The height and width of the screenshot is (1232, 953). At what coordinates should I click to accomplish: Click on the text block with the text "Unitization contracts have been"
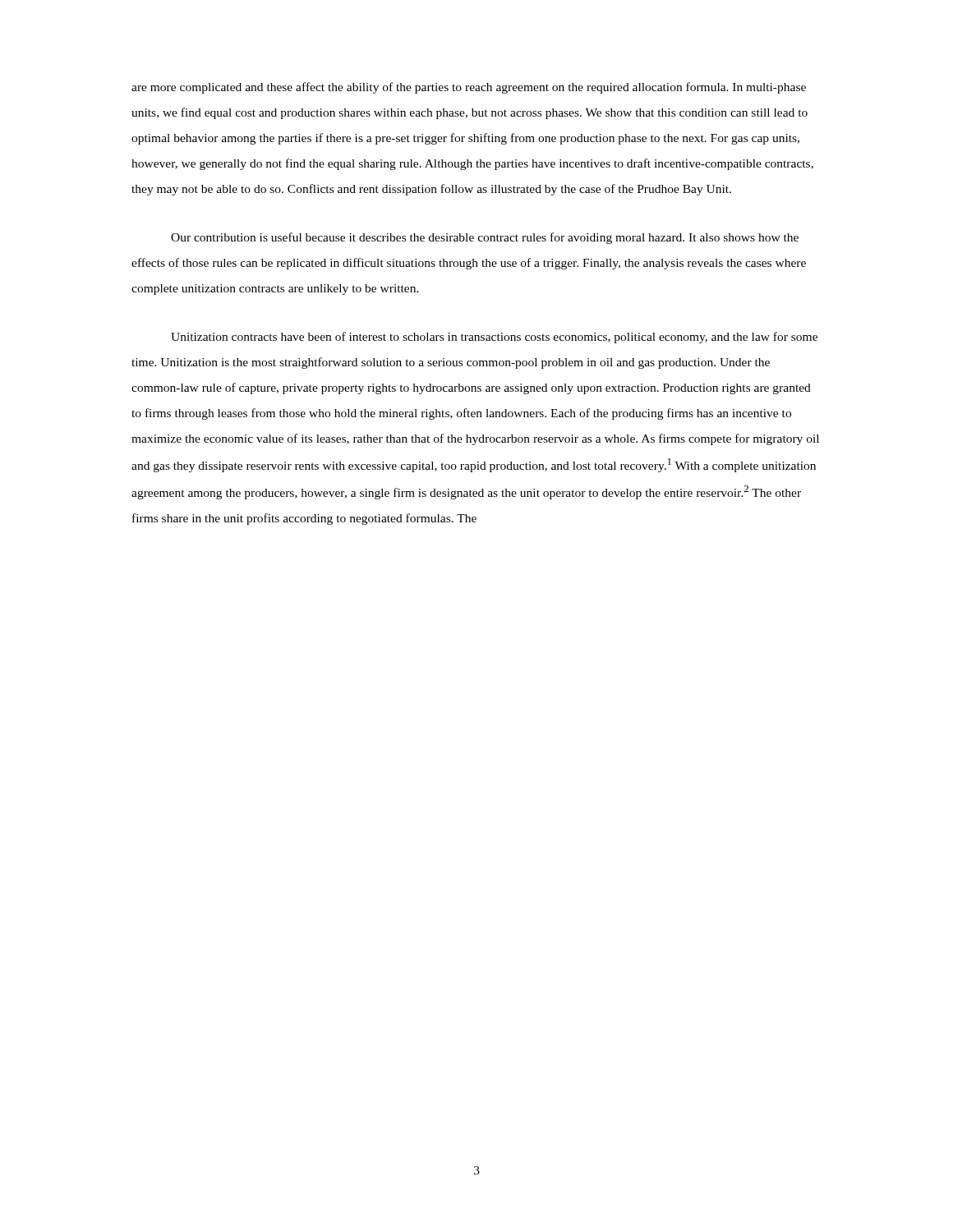(476, 427)
